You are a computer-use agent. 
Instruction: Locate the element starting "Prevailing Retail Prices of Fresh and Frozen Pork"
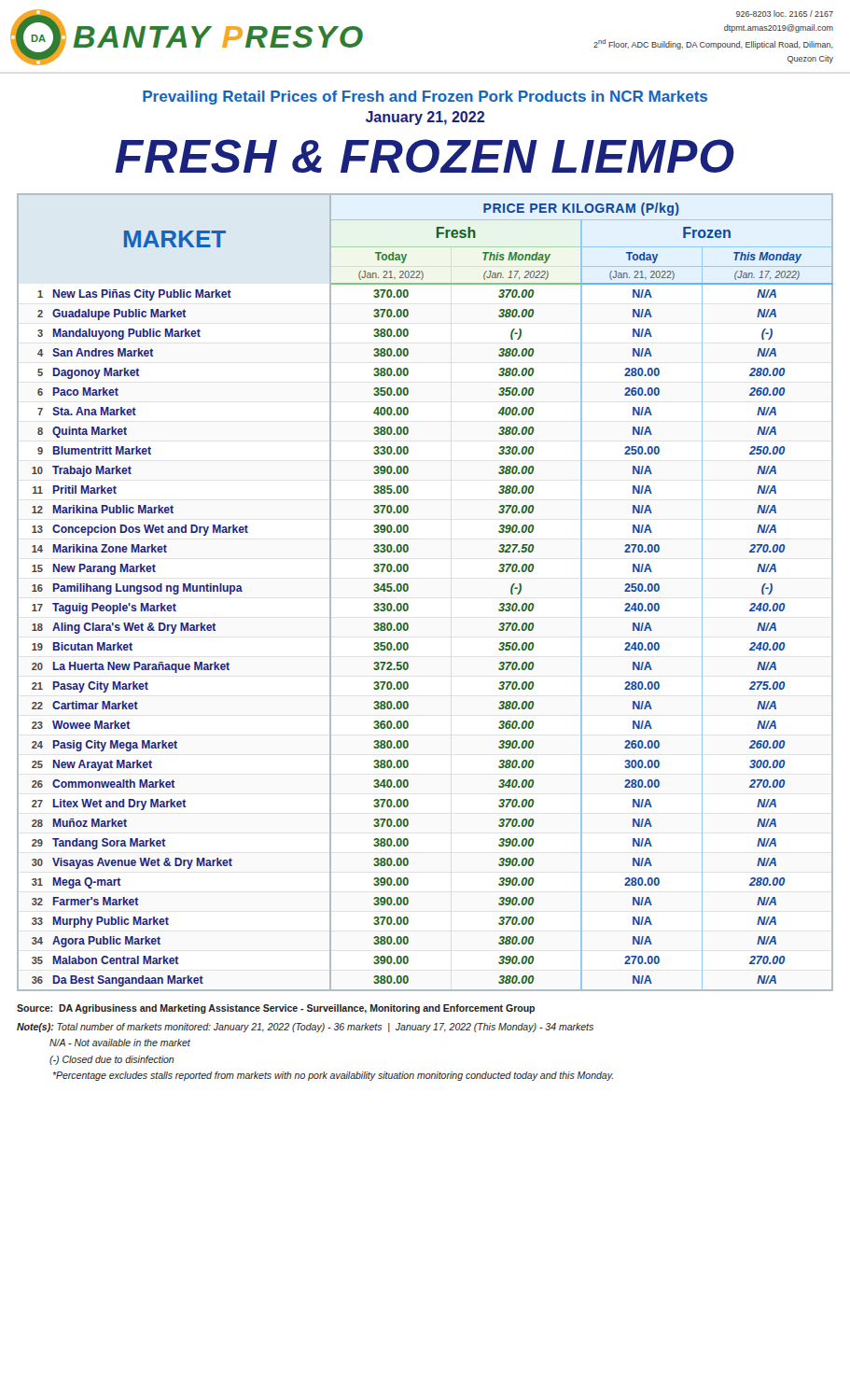coord(425,97)
